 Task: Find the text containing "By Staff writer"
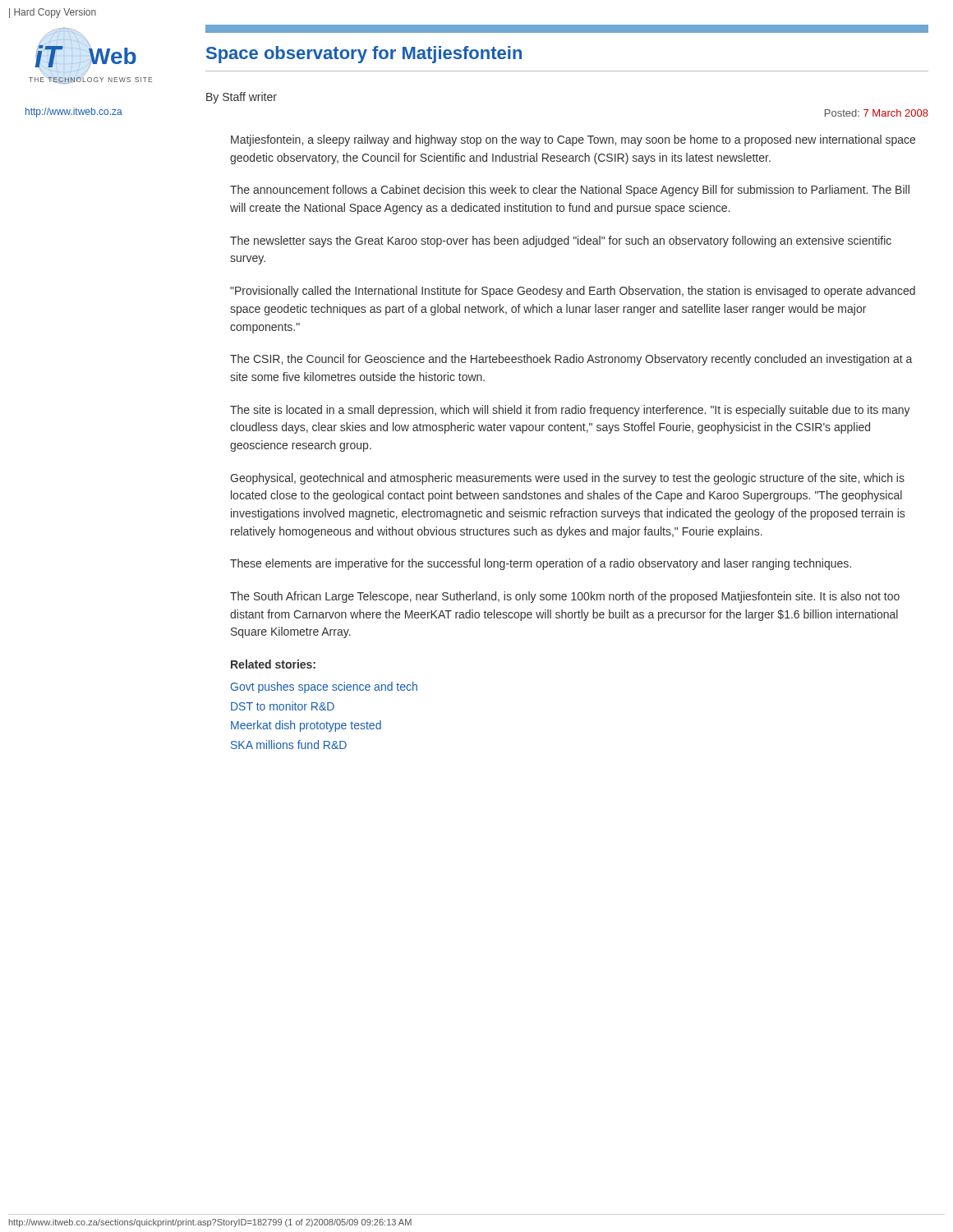241,97
